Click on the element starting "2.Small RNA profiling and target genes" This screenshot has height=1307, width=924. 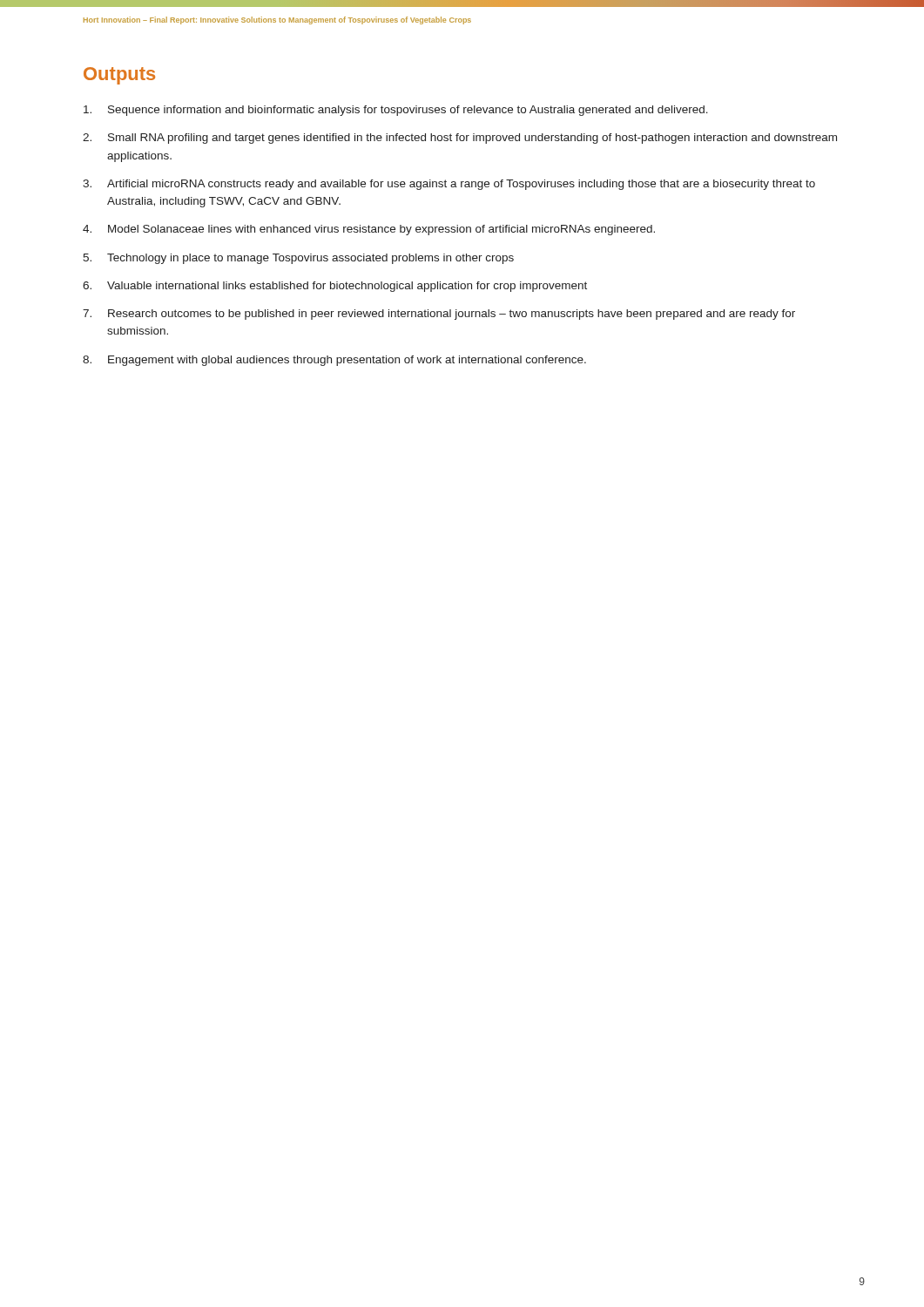point(461,147)
